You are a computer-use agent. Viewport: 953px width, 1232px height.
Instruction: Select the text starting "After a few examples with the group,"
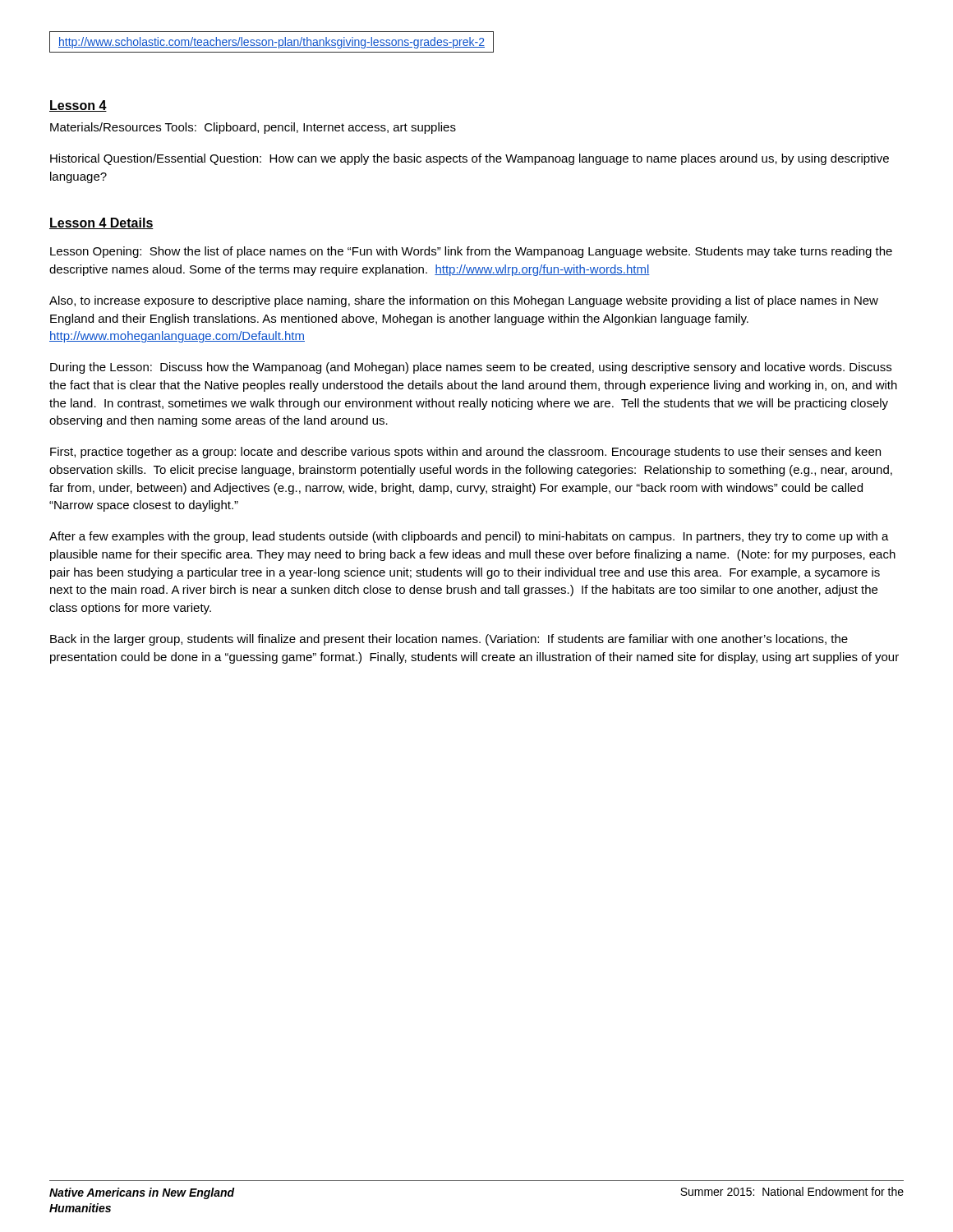click(472, 572)
